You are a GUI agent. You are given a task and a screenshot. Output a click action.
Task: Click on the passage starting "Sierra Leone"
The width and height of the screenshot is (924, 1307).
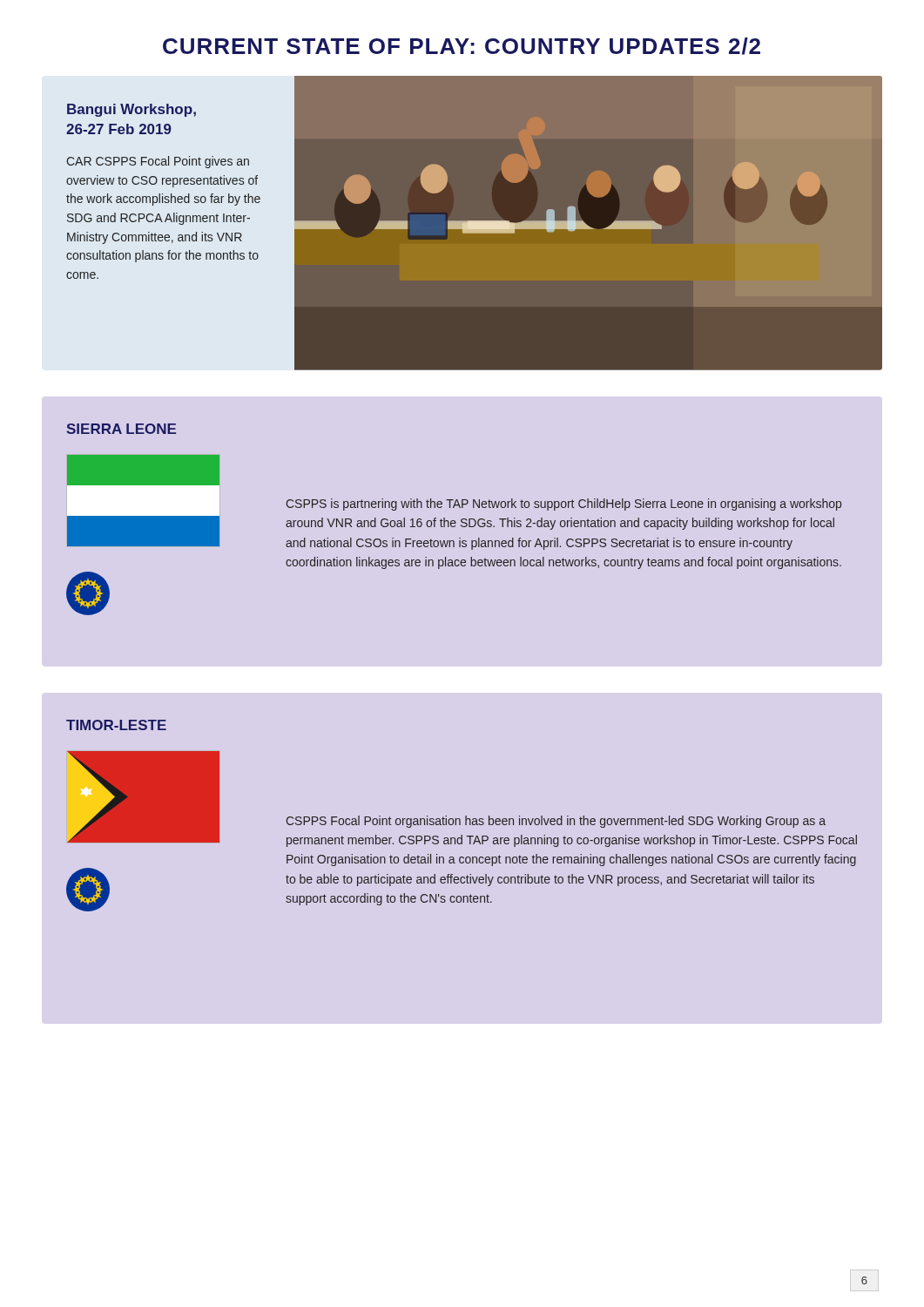coord(121,429)
